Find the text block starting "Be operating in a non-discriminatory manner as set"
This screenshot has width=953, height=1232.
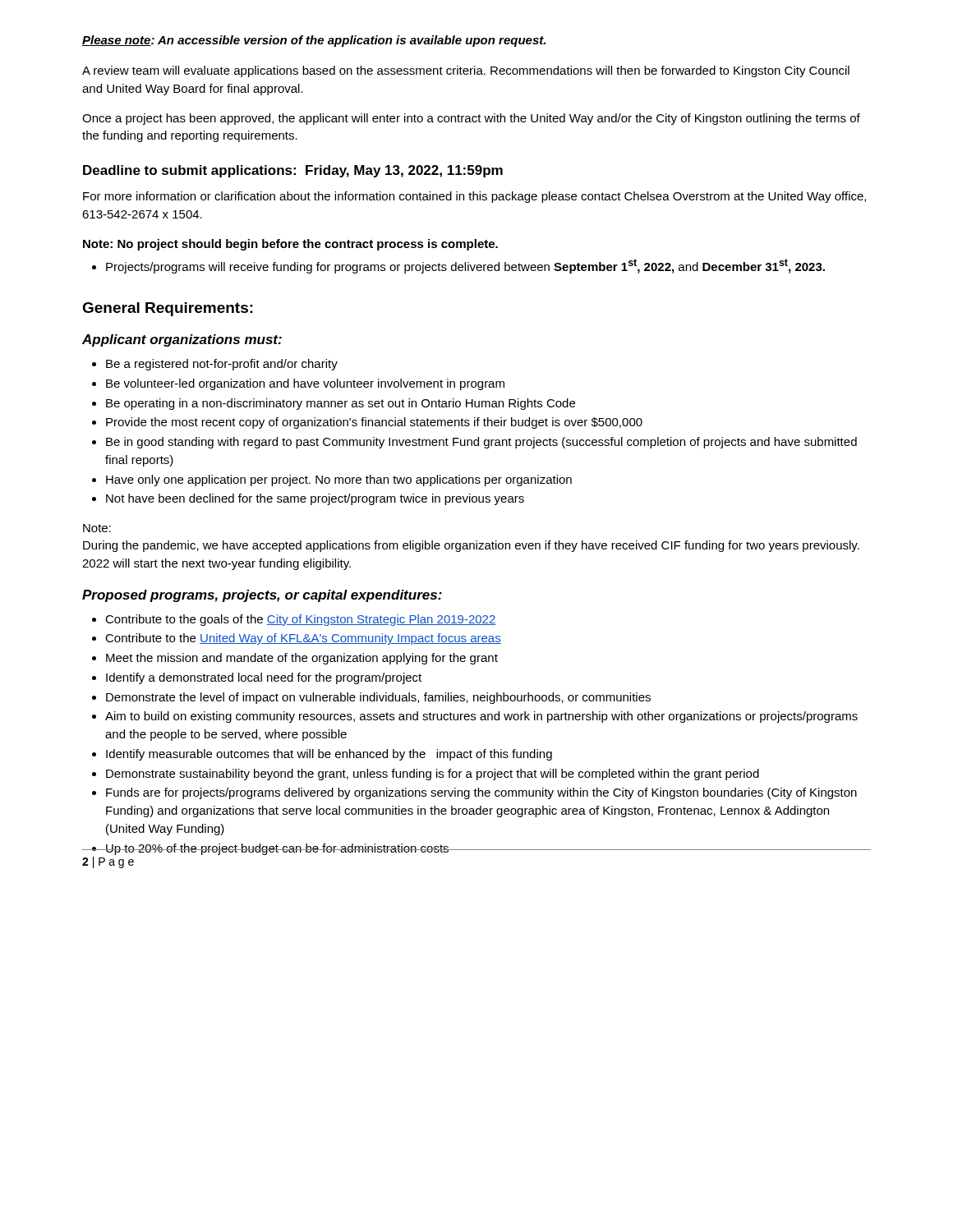coord(476,403)
